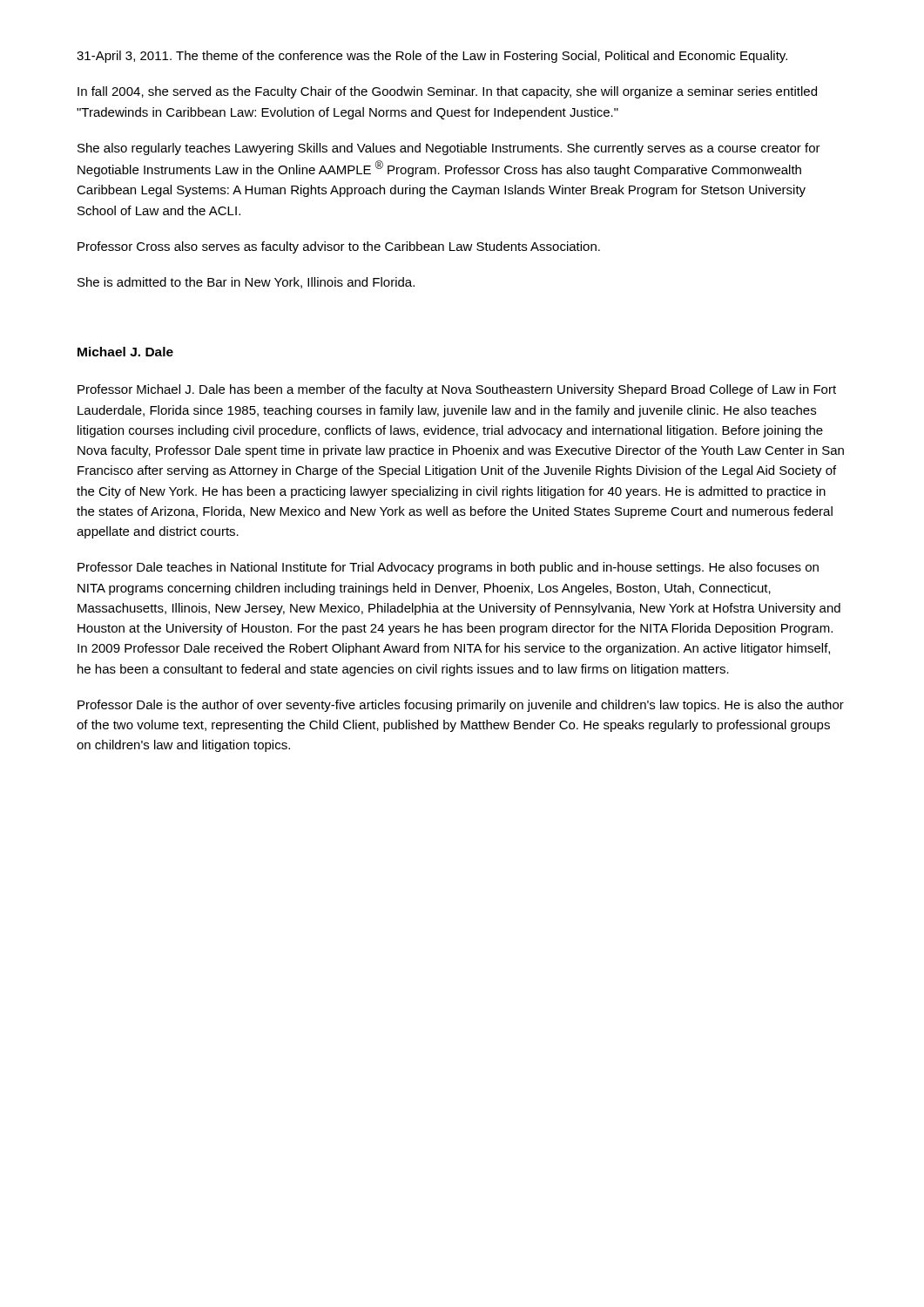Image resolution: width=924 pixels, height=1307 pixels.
Task: Find the text block that says "Professor Michael J. Dale has been a member"
Action: (x=461, y=460)
